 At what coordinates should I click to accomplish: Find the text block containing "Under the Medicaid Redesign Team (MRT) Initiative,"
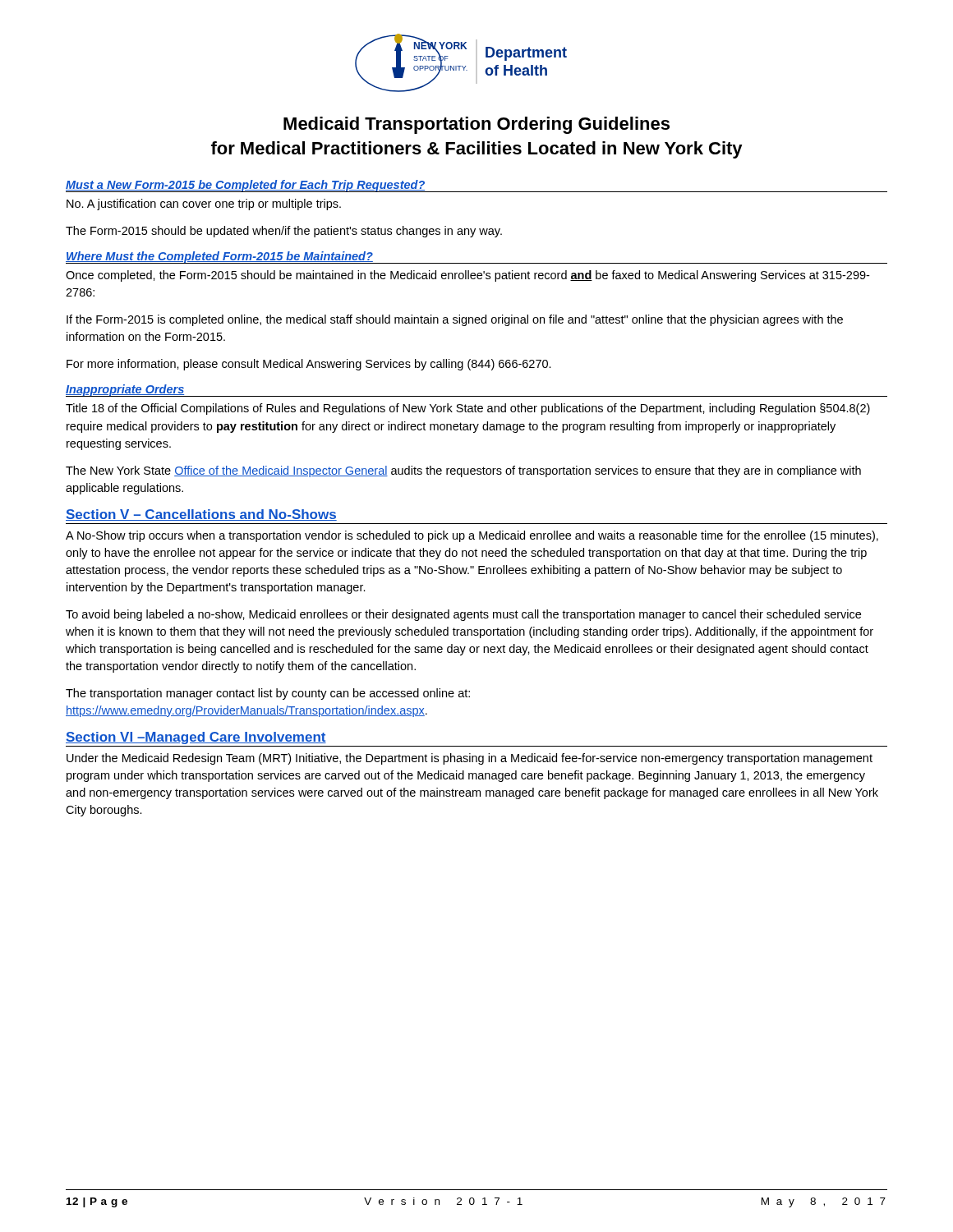(472, 784)
